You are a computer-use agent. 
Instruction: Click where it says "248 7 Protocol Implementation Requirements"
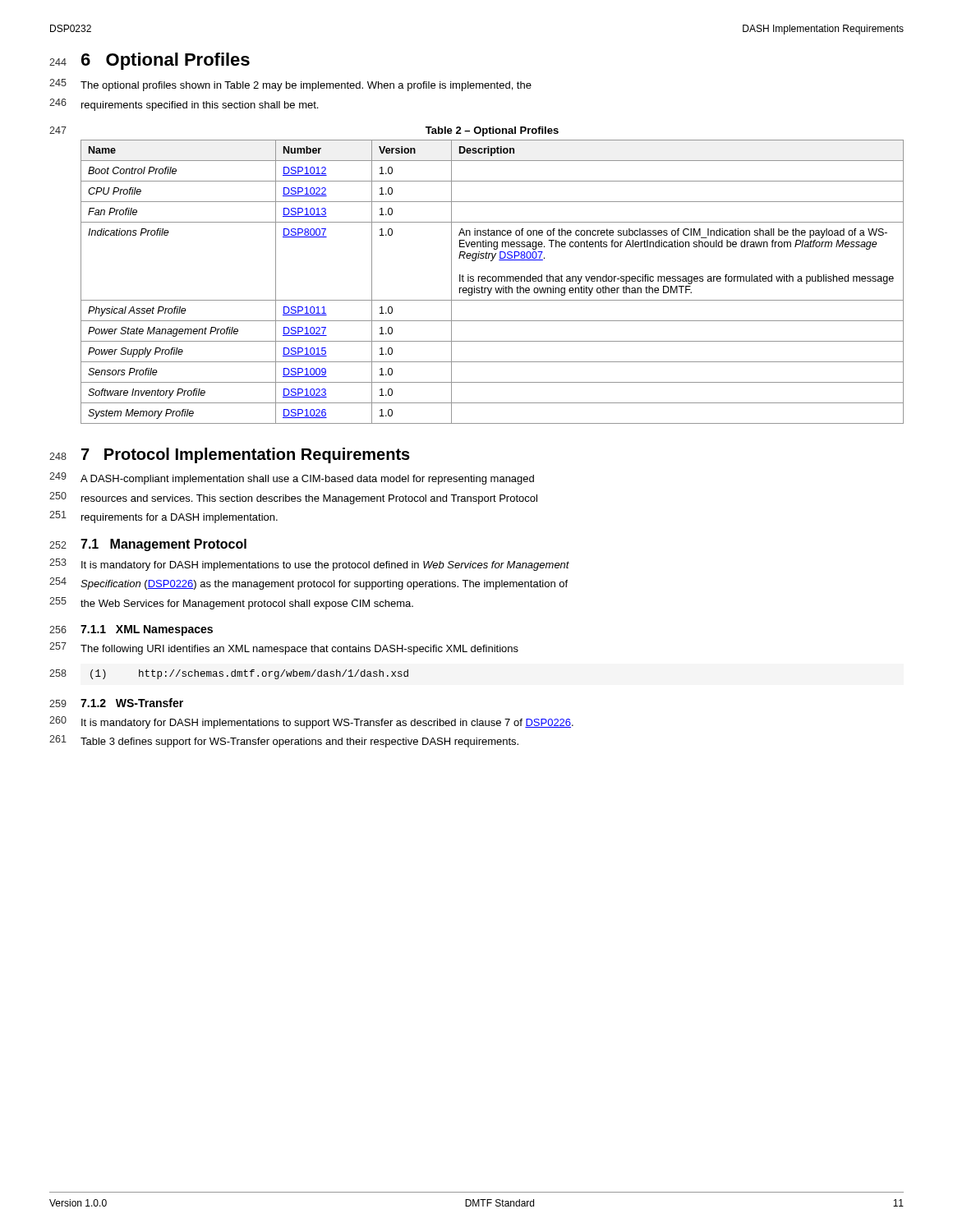pos(230,455)
